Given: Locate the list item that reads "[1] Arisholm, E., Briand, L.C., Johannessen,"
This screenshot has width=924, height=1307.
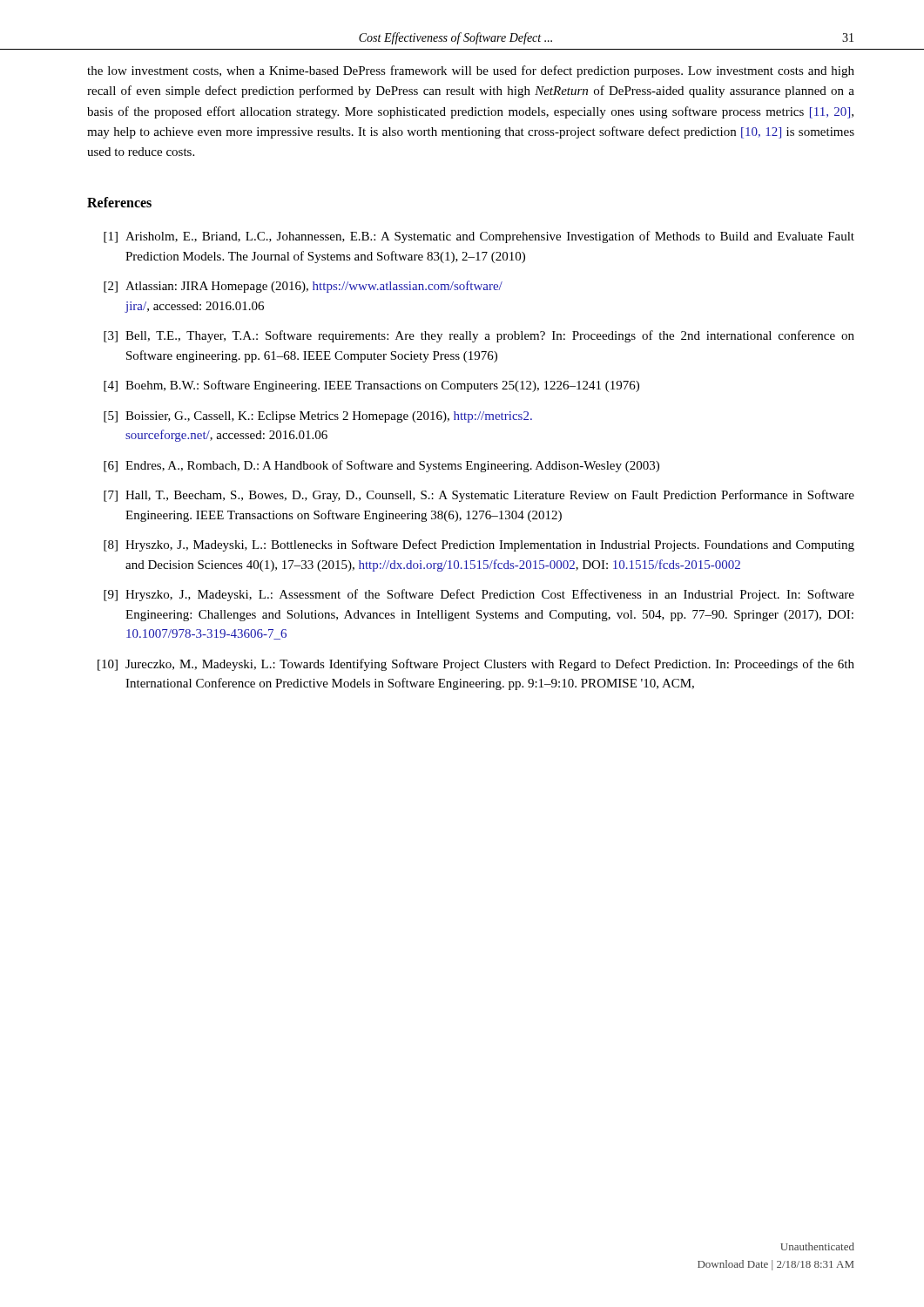Looking at the screenshot, I should tap(471, 246).
